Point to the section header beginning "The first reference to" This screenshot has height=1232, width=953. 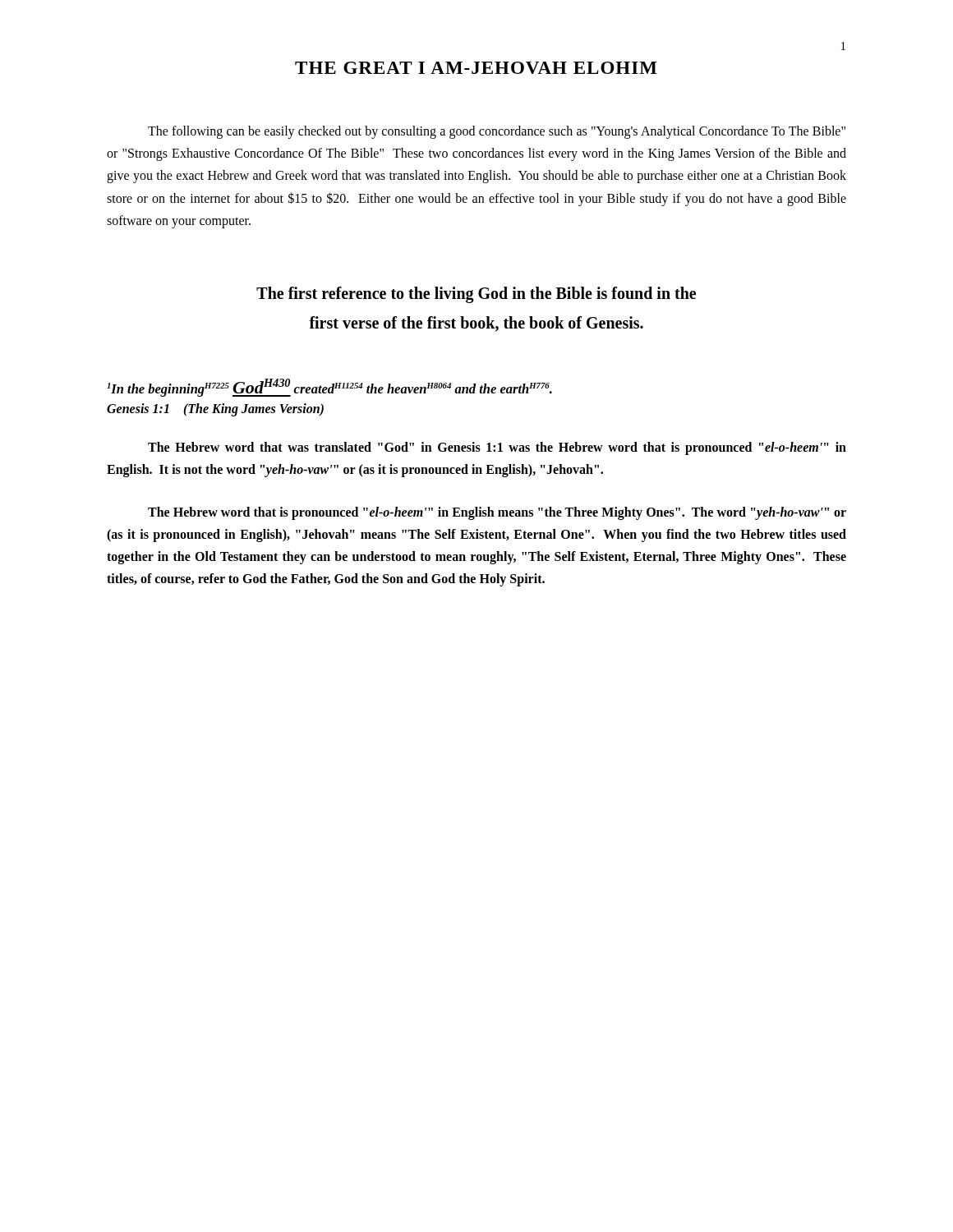[x=476, y=308]
